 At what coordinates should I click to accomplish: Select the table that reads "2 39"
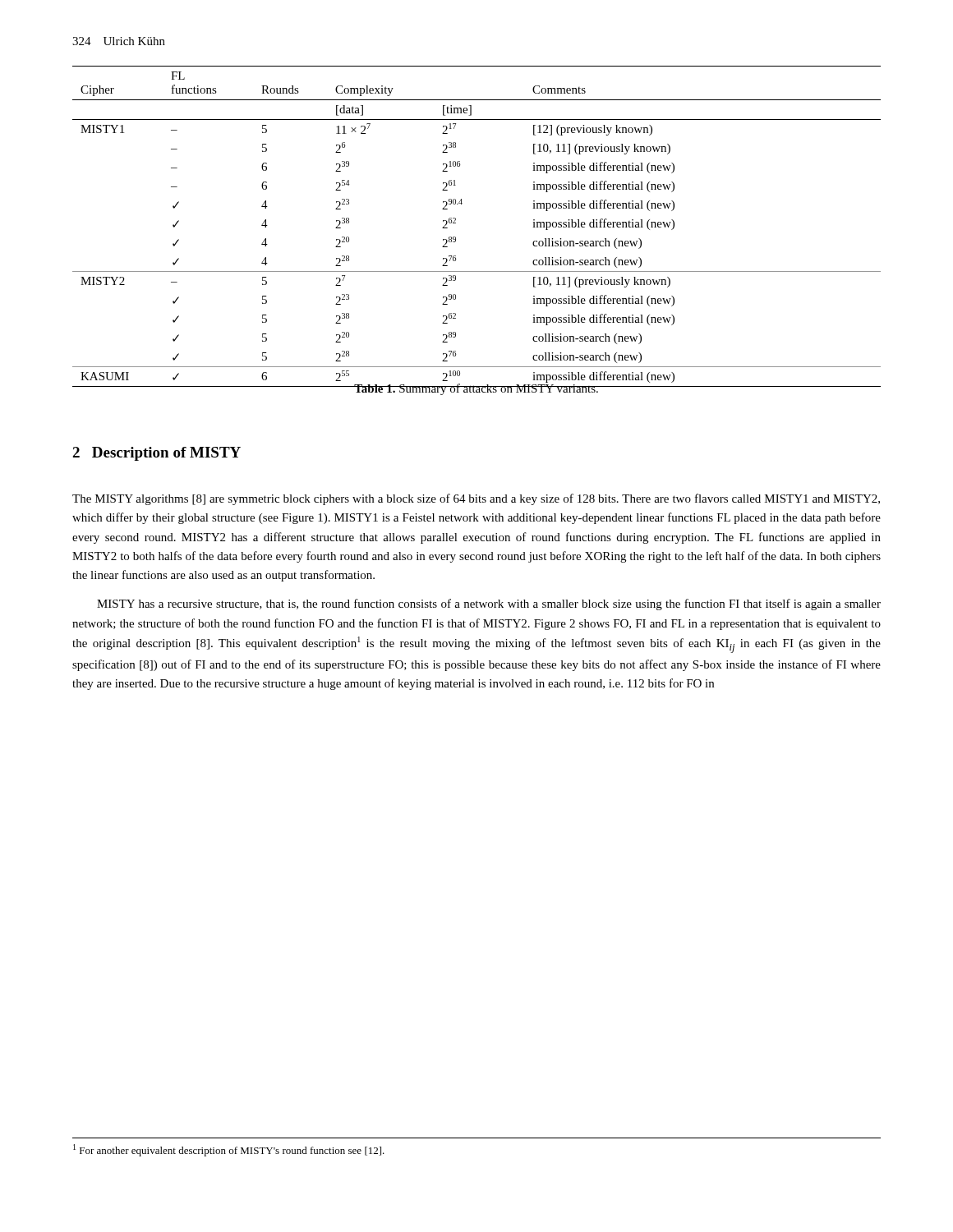pyautogui.click(x=476, y=226)
